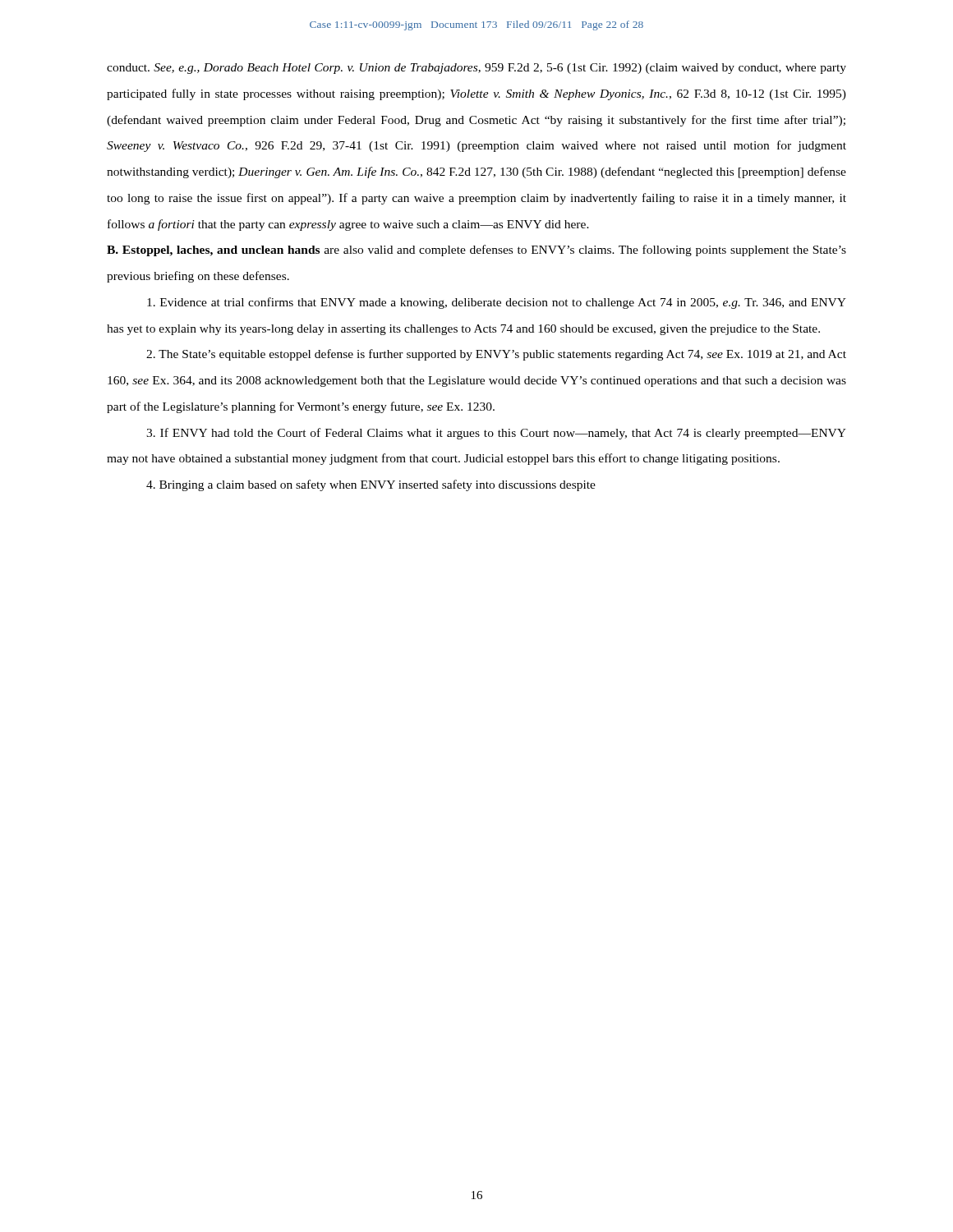Click on the region starting "2. The State’s equitable estoppel defense is"
Viewport: 953px width, 1232px height.
pos(476,380)
